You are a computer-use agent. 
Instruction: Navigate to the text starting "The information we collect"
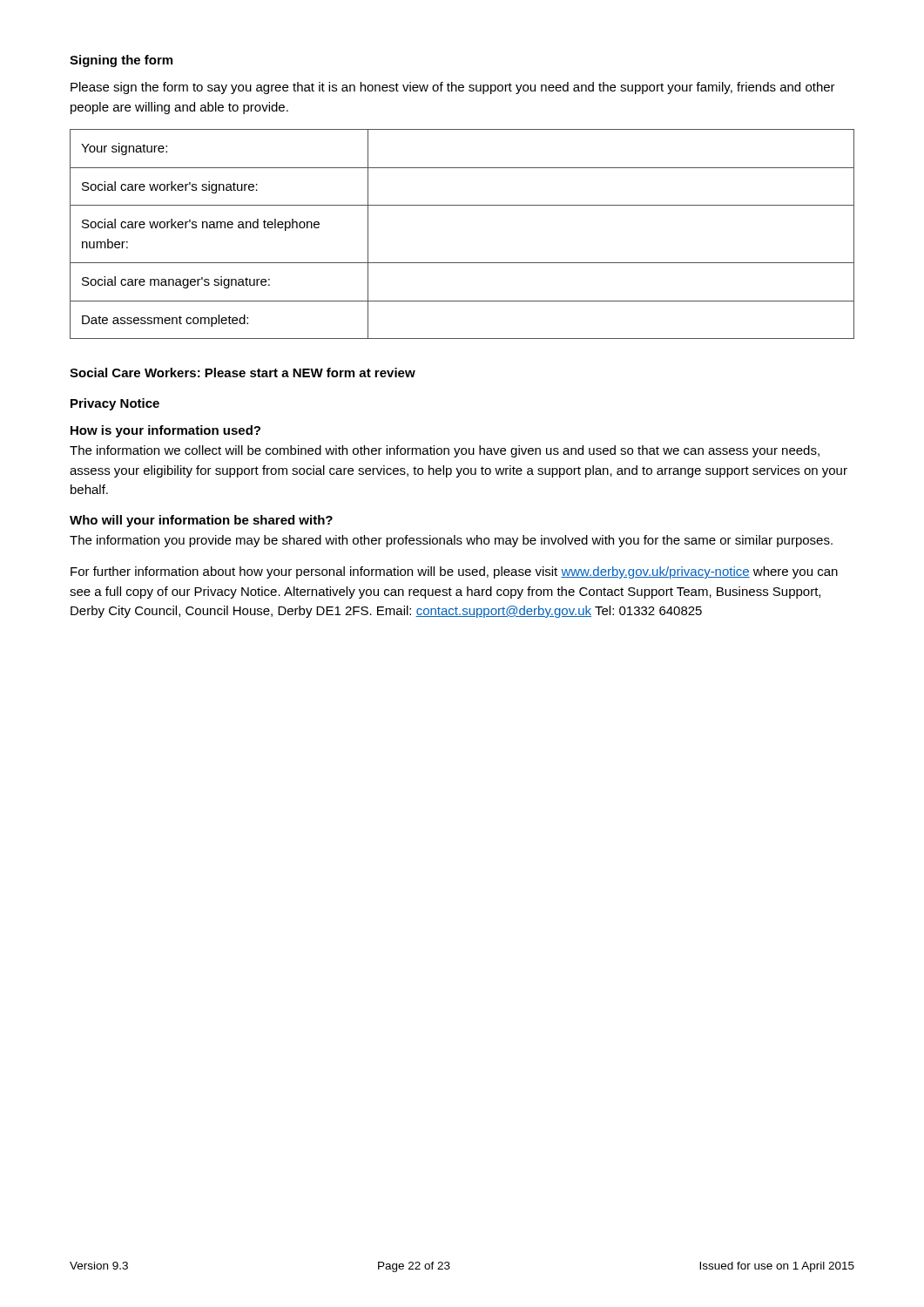click(458, 470)
